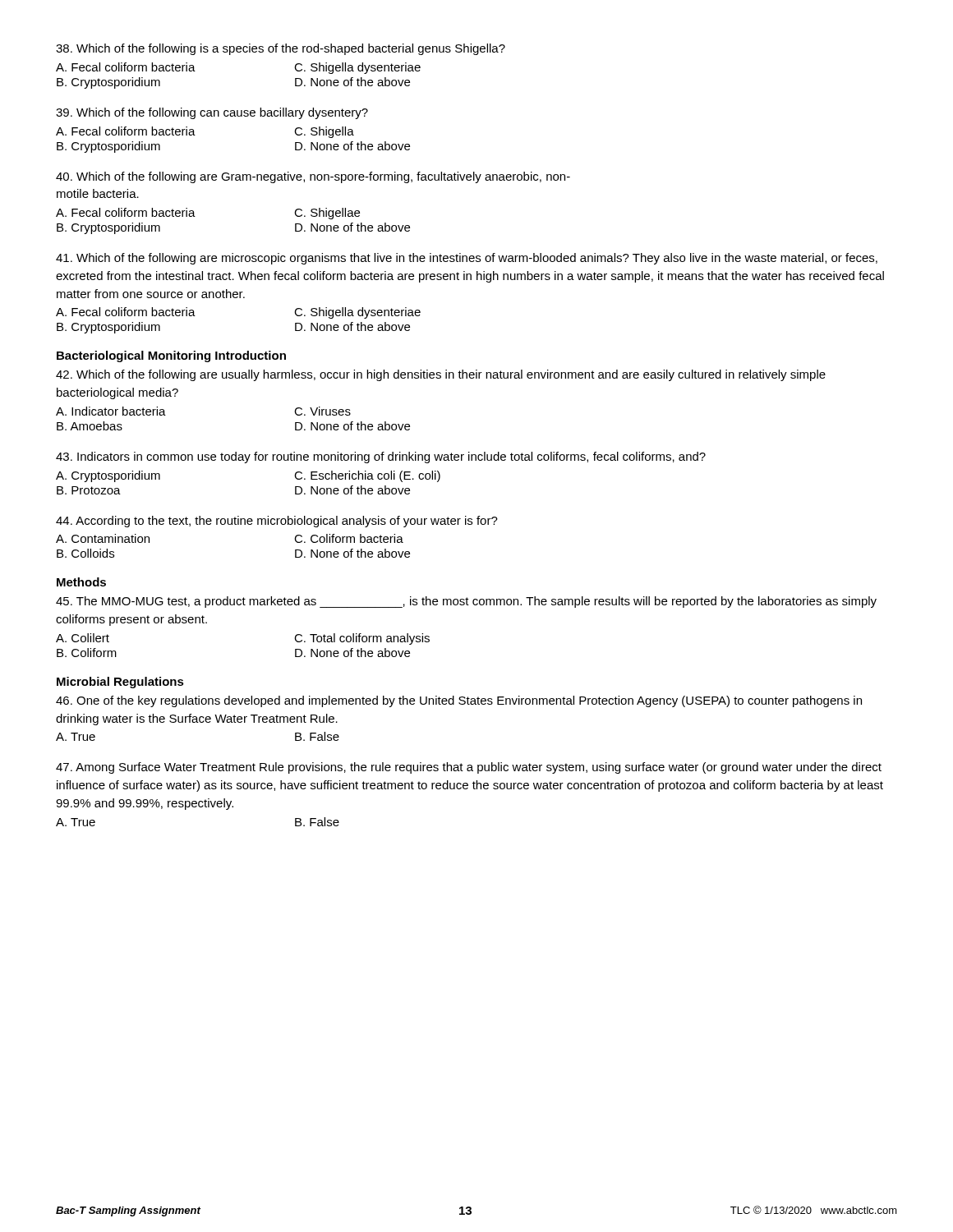This screenshot has width=953, height=1232.
Task: Where is the passage that starts "44. According to"?
Action: [x=277, y=522]
